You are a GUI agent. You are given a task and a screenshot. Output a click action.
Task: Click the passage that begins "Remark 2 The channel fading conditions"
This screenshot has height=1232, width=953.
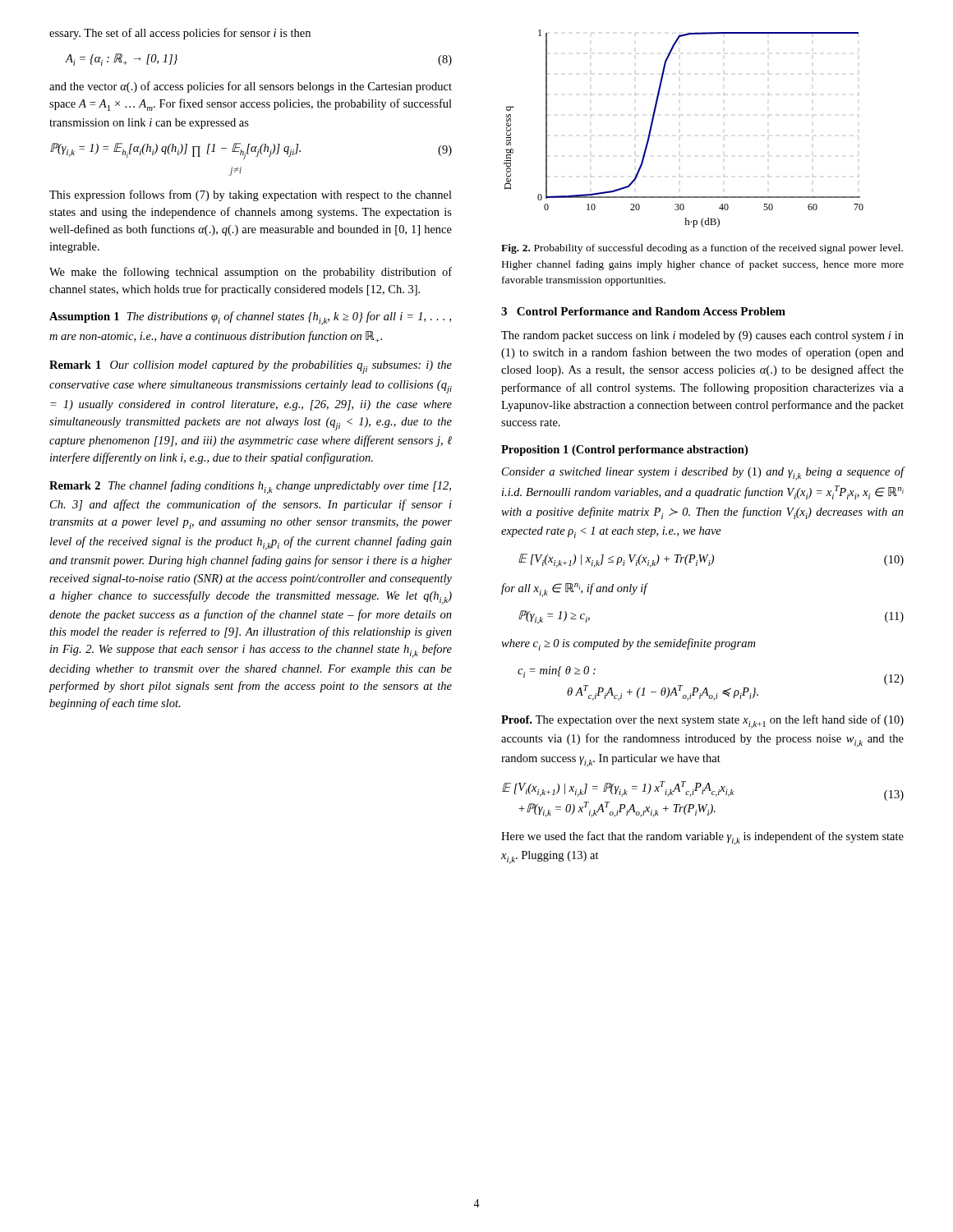[x=251, y=594]
